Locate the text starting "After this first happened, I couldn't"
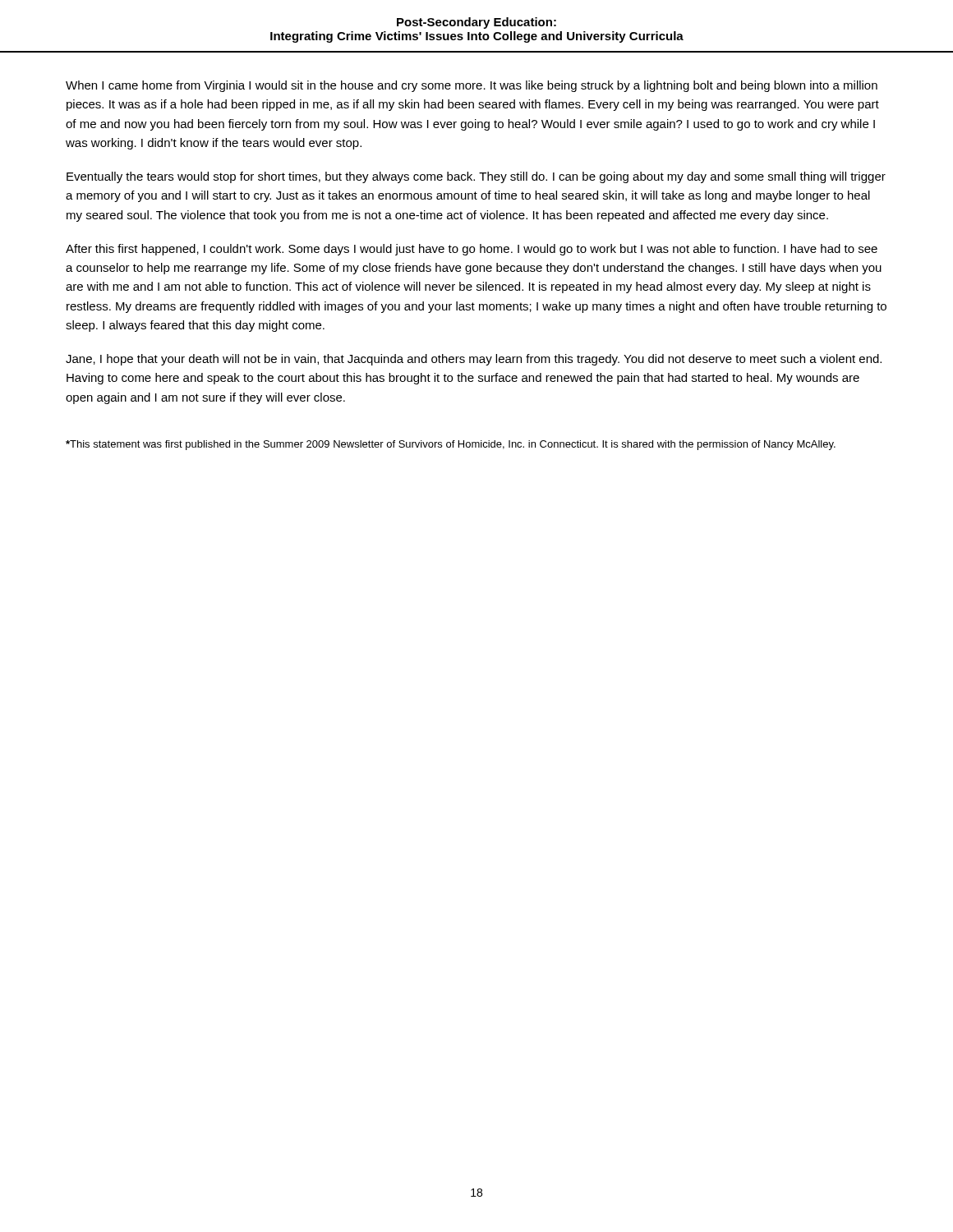This screenshot has width=953, height=1232. (476, 286)
